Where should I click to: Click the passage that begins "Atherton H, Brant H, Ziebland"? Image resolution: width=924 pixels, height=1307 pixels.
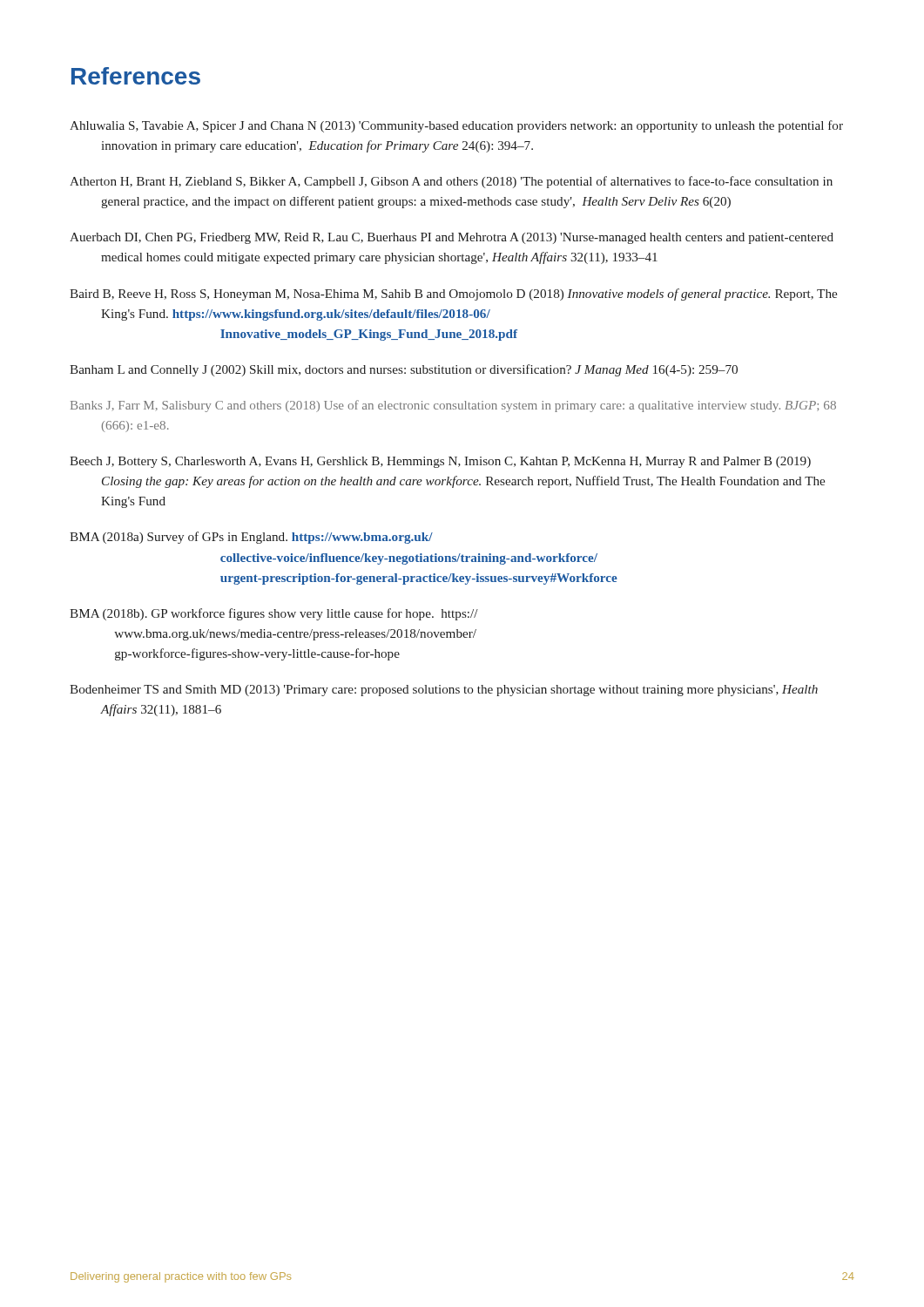click(x=451, y=191)
